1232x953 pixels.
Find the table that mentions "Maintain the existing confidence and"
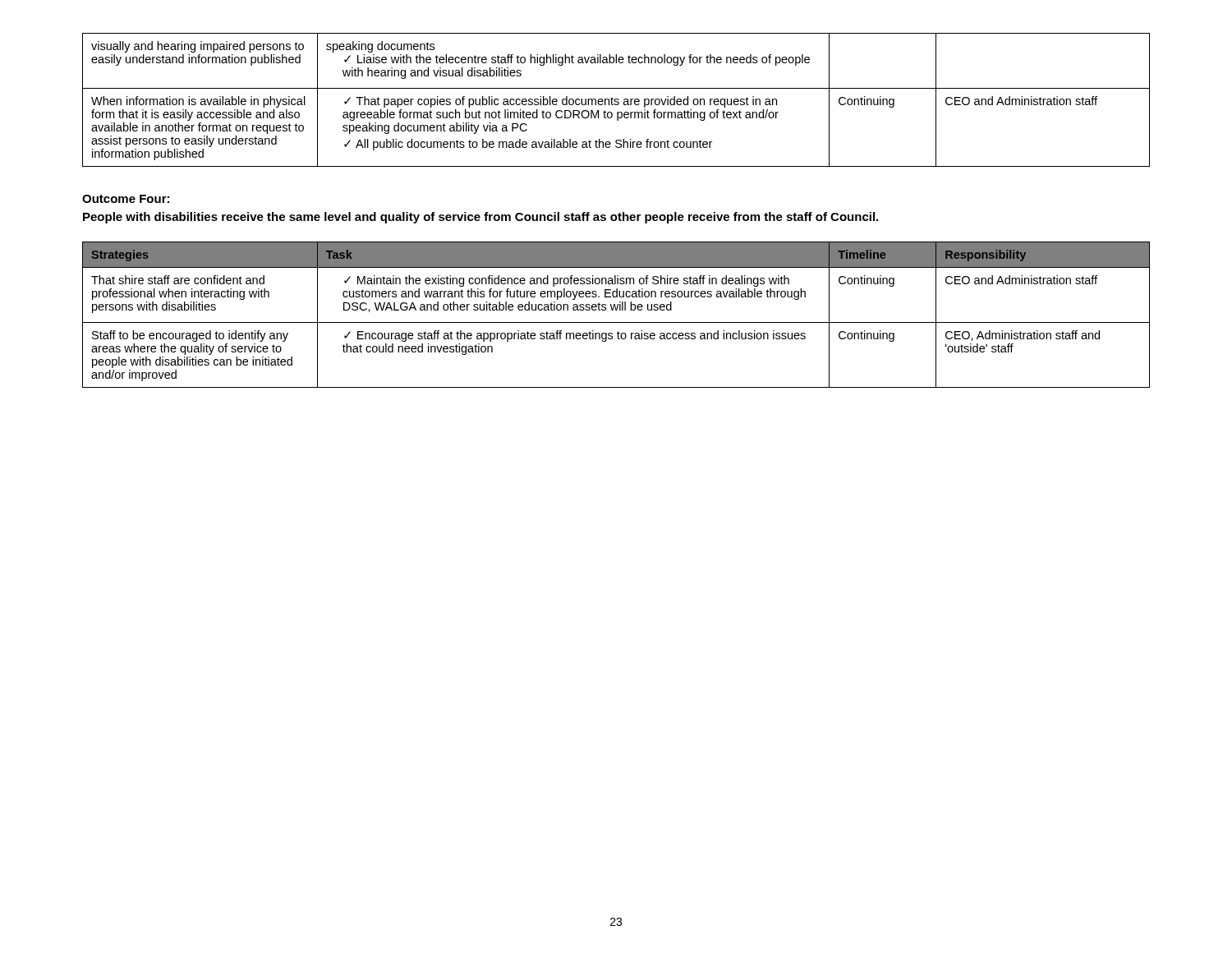coord(616,315)
